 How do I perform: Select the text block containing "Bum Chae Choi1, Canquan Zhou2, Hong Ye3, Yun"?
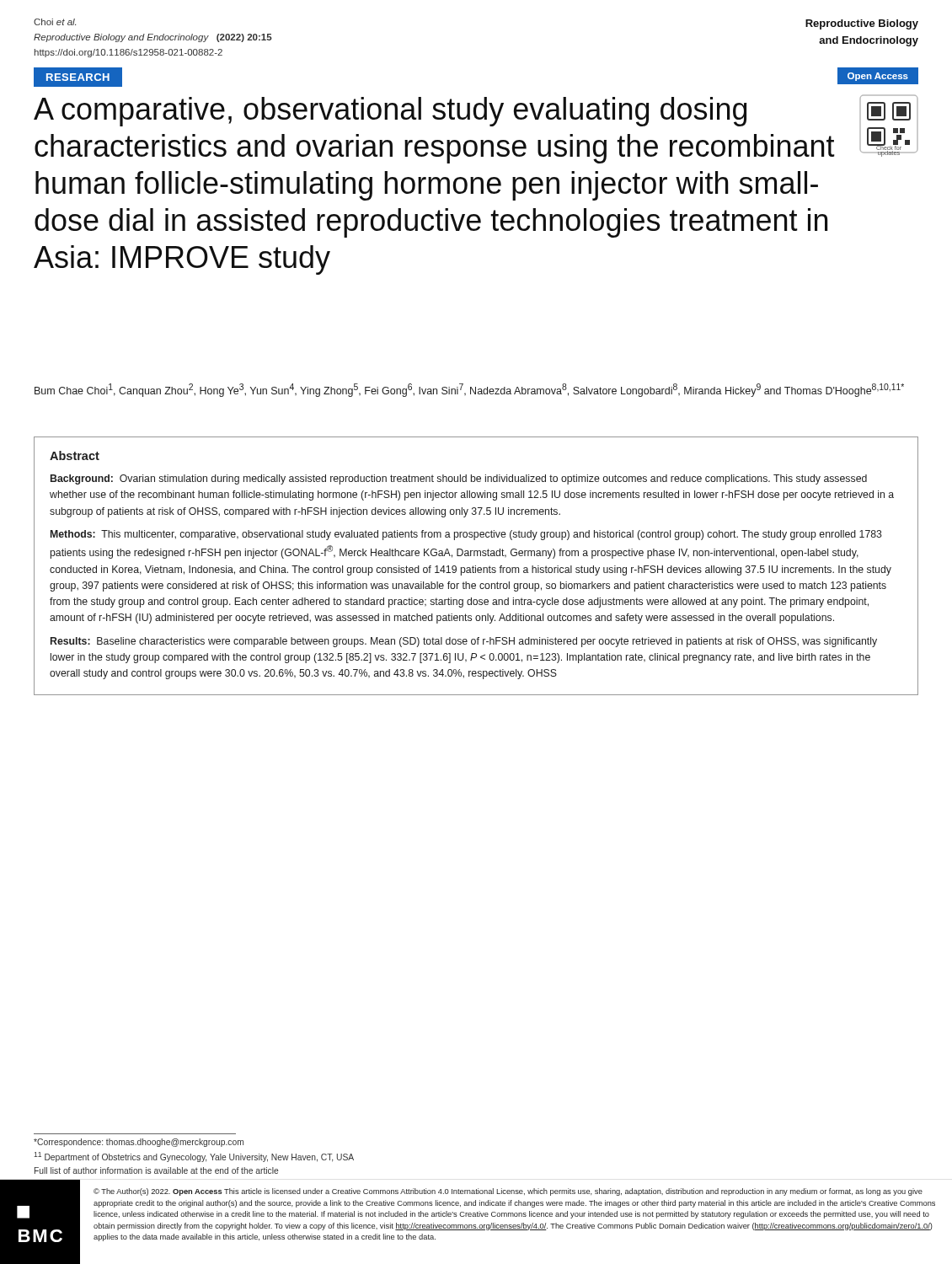[x=469, y=390]
